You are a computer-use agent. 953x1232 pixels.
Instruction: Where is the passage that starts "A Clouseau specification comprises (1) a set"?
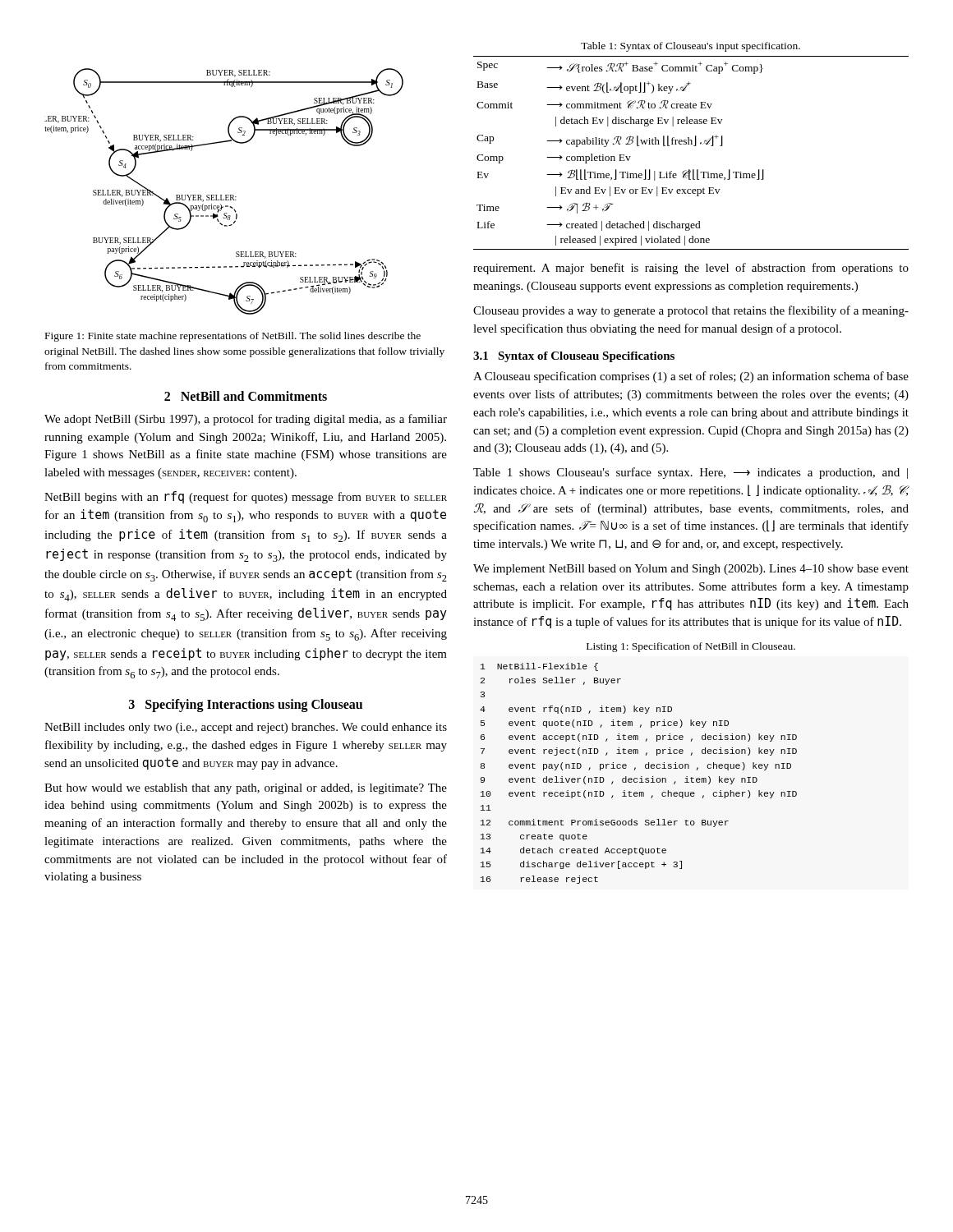pos(691,413)
